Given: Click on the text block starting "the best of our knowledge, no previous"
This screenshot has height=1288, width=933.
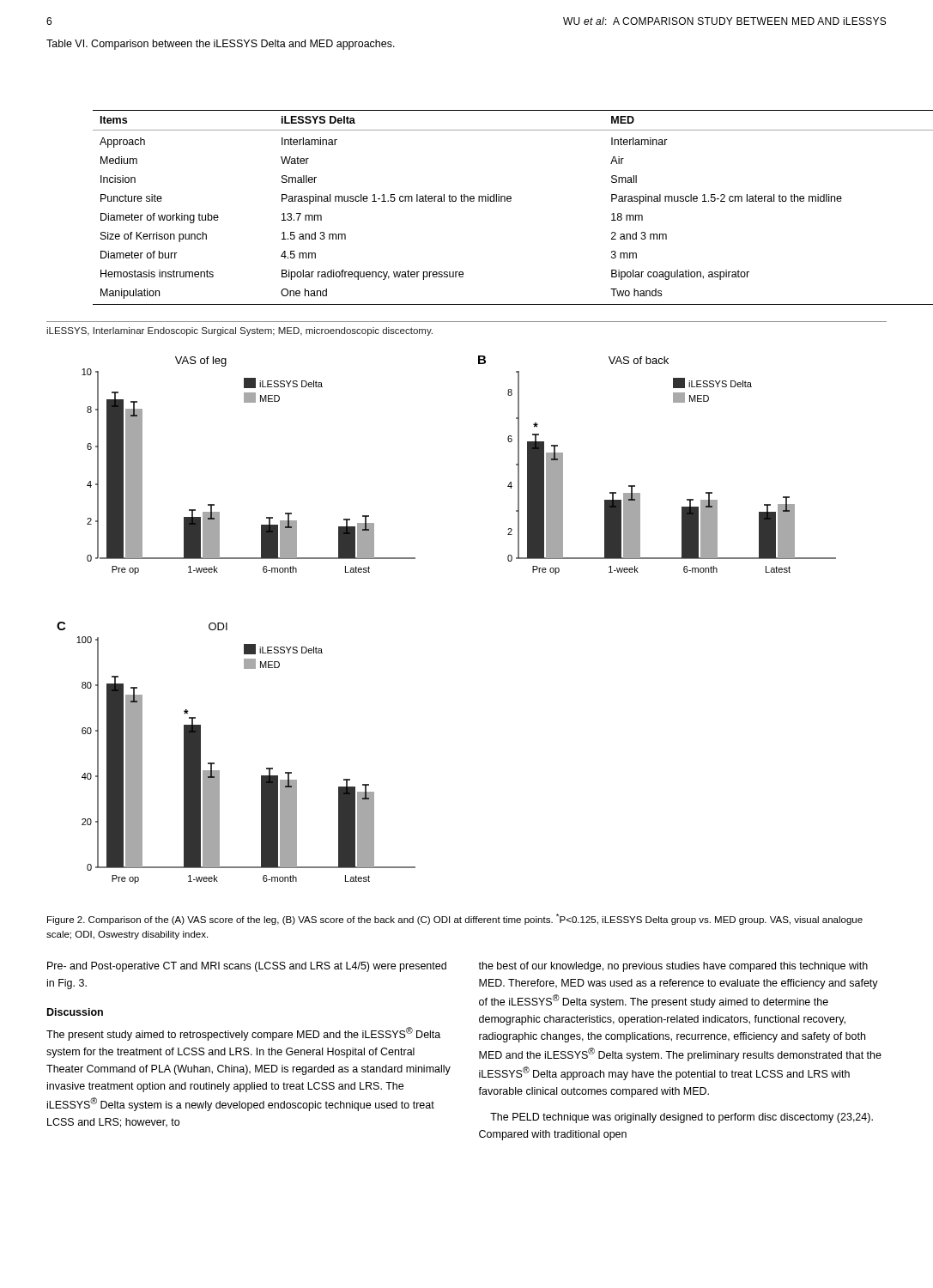Looking at the screenshot, I should [x=680, y=1029].
